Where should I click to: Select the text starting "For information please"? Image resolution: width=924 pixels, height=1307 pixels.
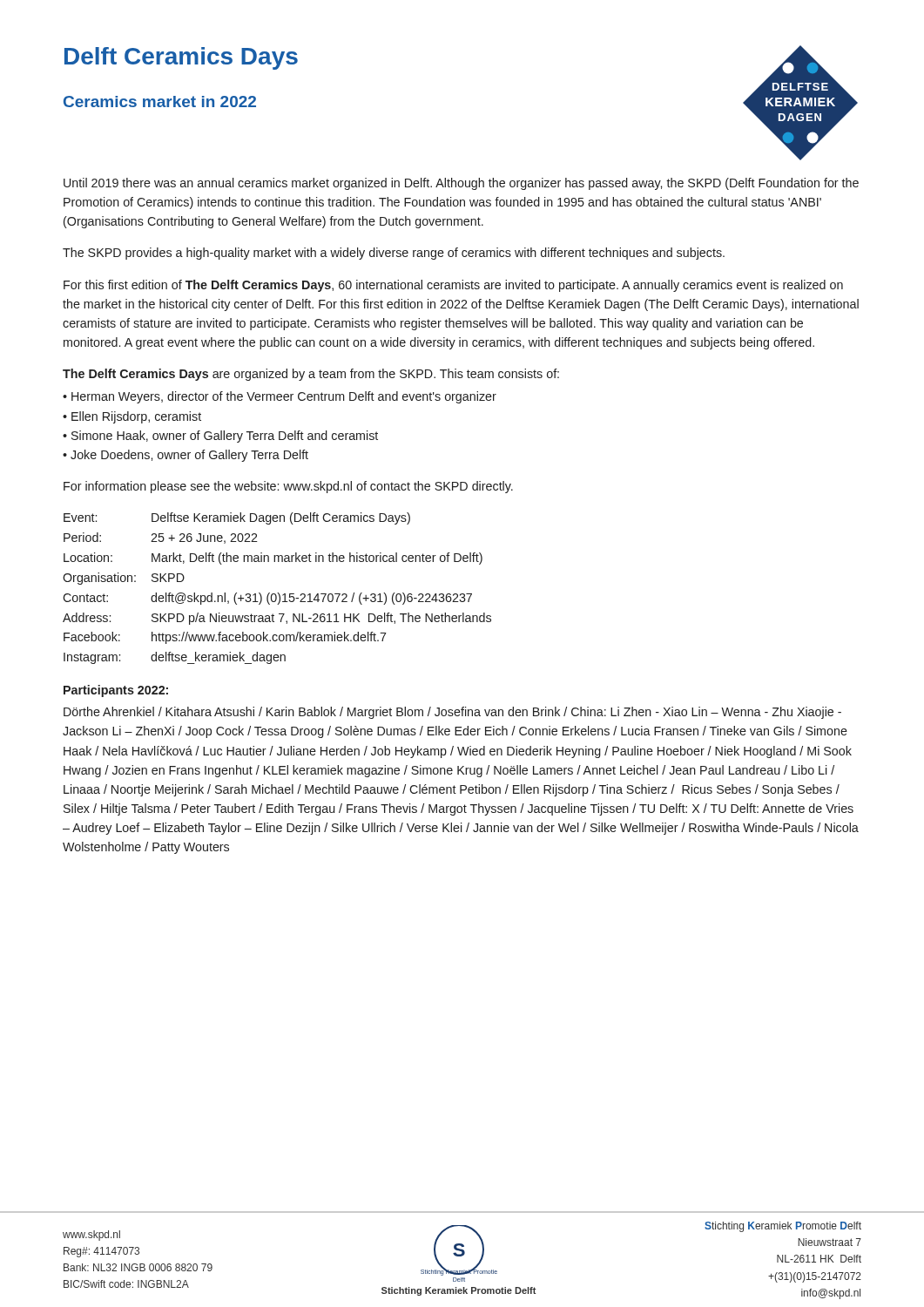(288, 486)
